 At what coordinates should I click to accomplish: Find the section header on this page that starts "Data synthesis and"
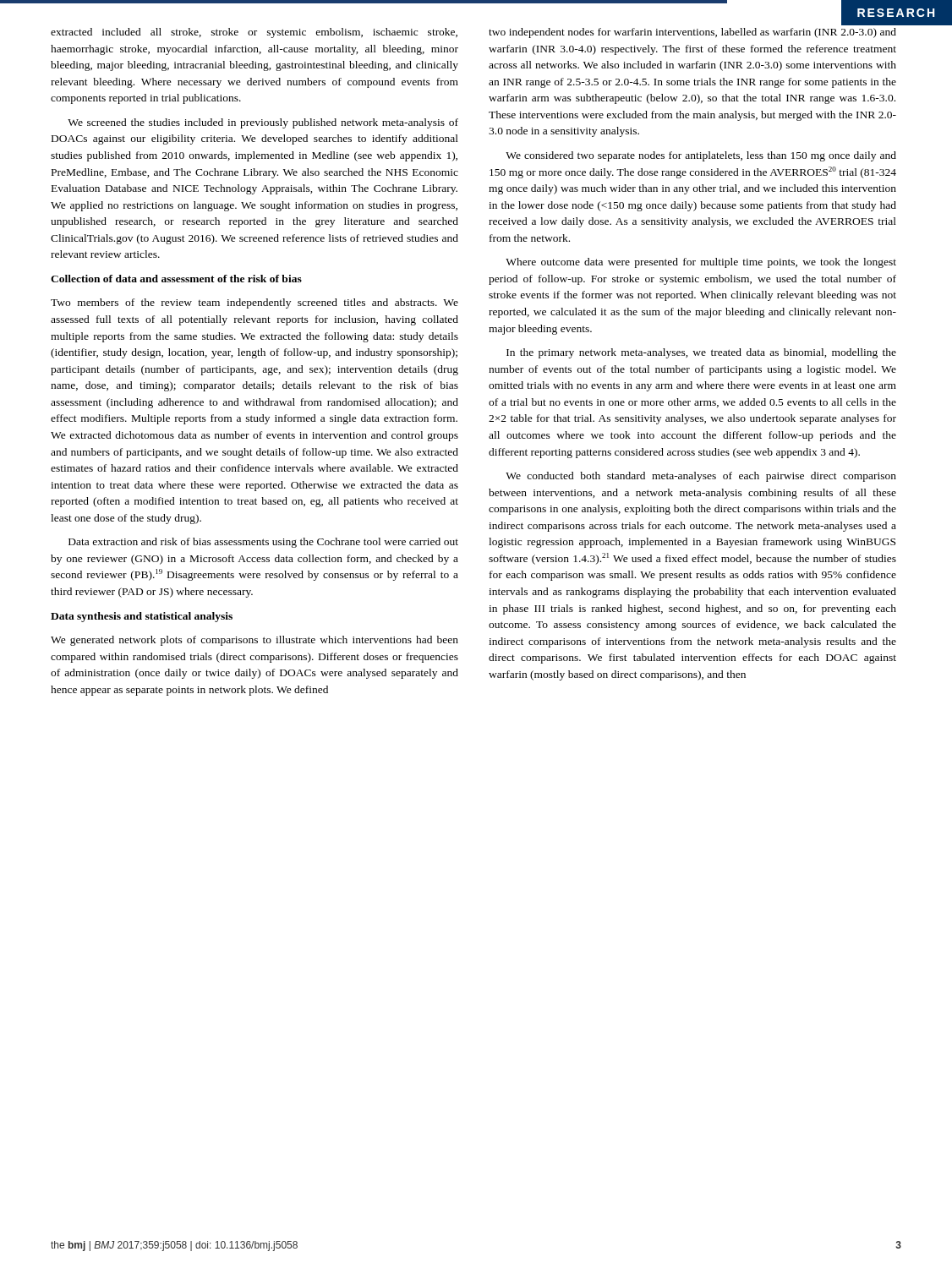click(x=142, y=617)
